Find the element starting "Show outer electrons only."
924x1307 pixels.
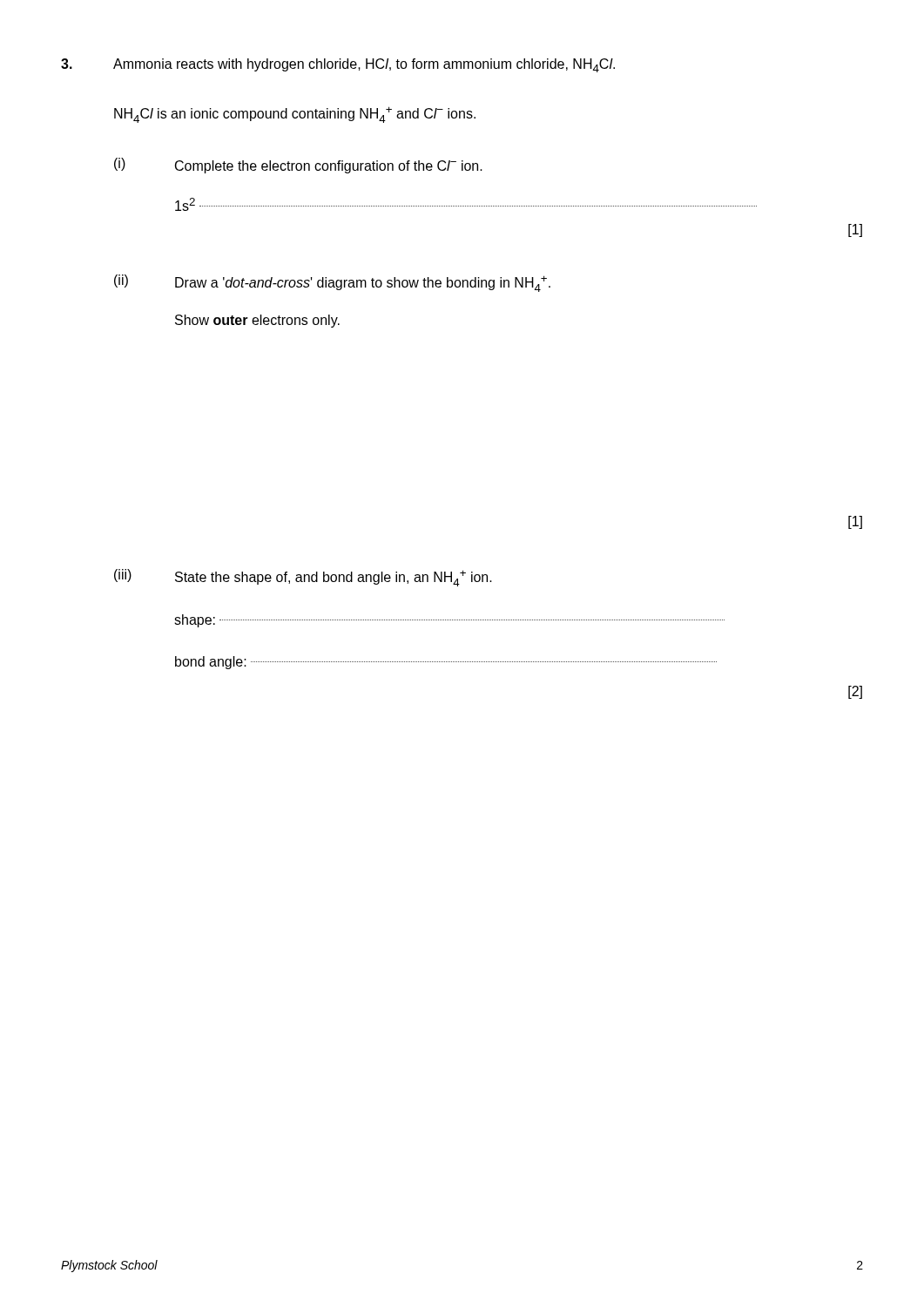tap(257, 320)
